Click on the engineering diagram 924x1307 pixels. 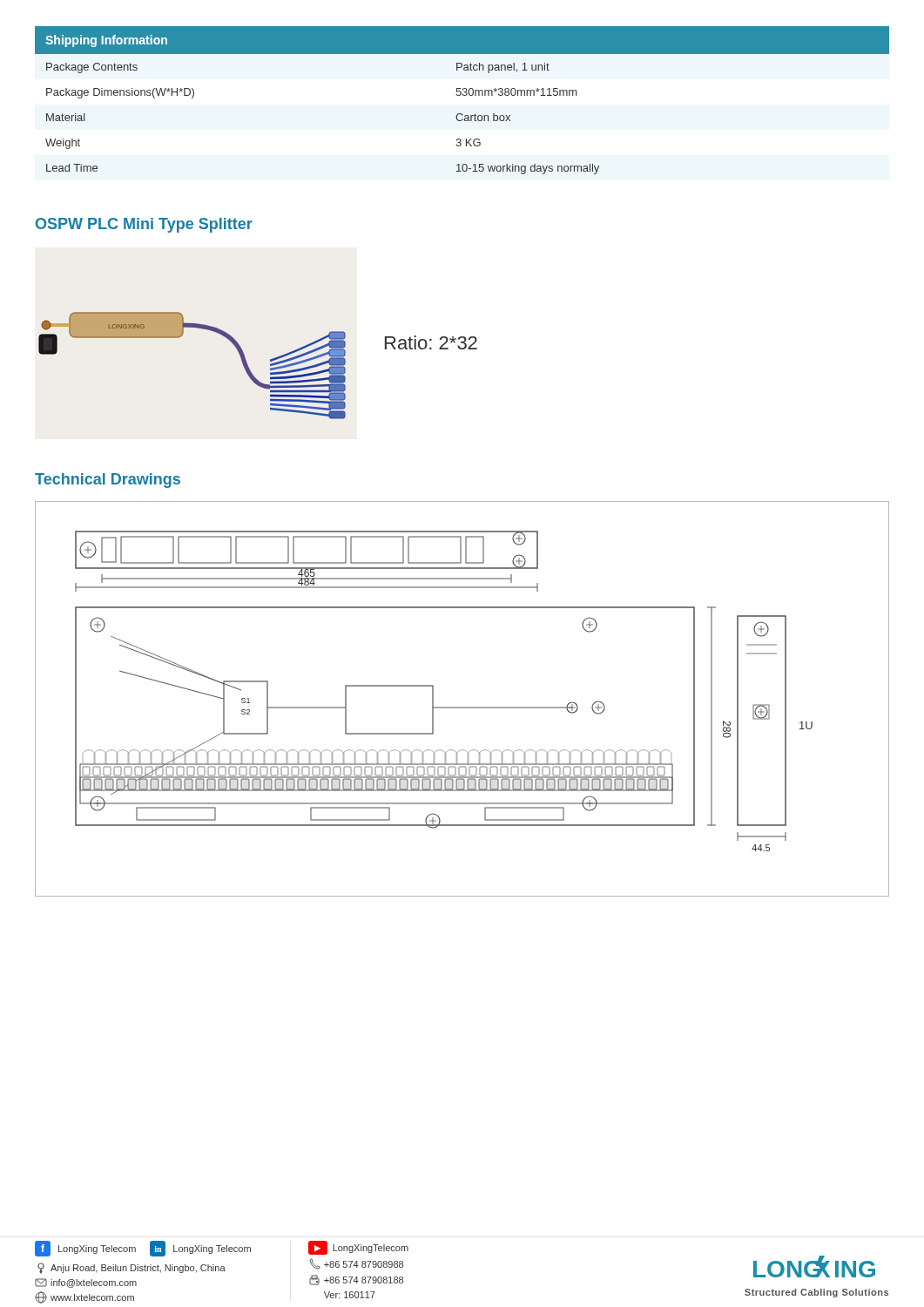(462, 699)
